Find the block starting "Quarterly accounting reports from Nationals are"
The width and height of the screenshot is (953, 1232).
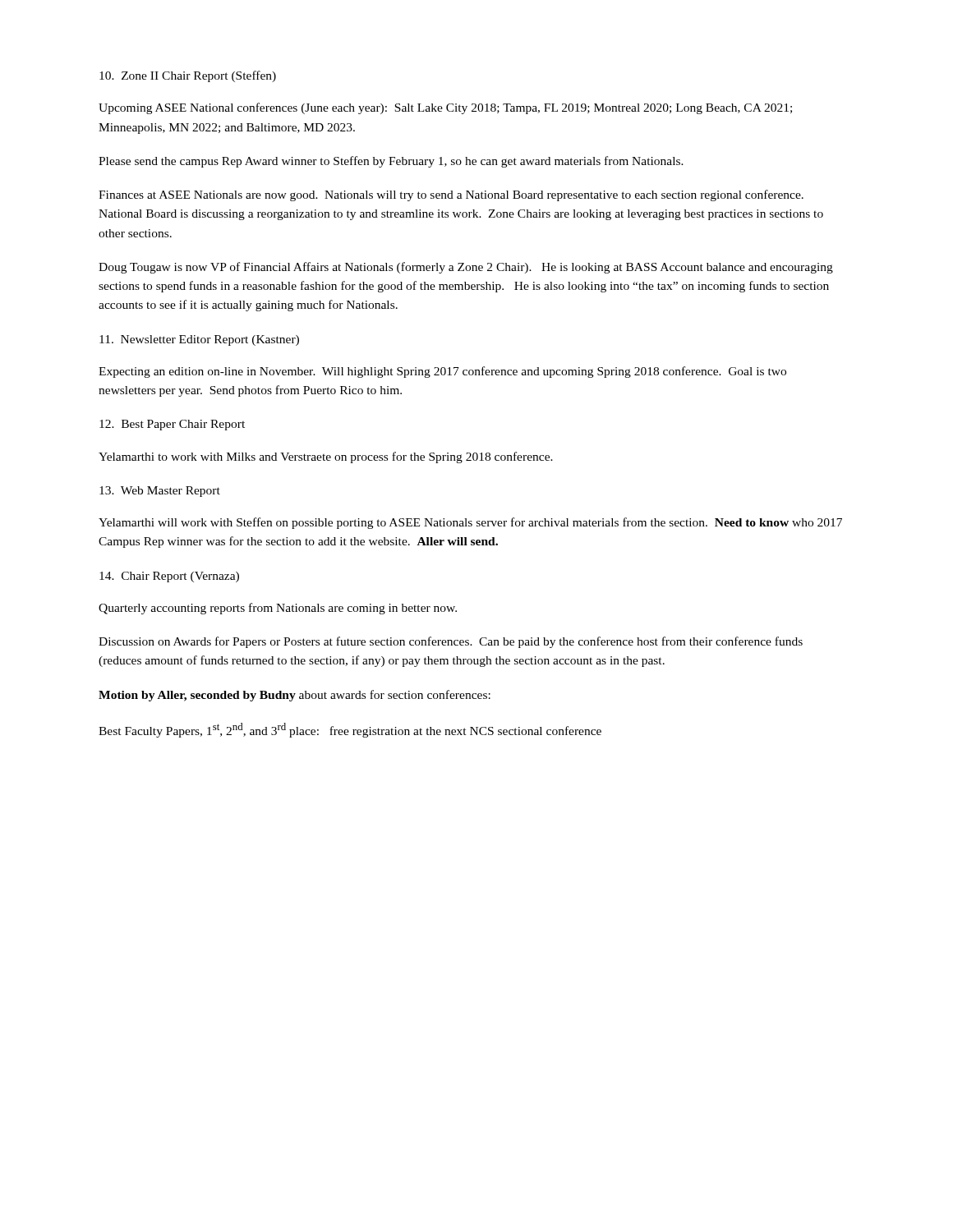278,607
